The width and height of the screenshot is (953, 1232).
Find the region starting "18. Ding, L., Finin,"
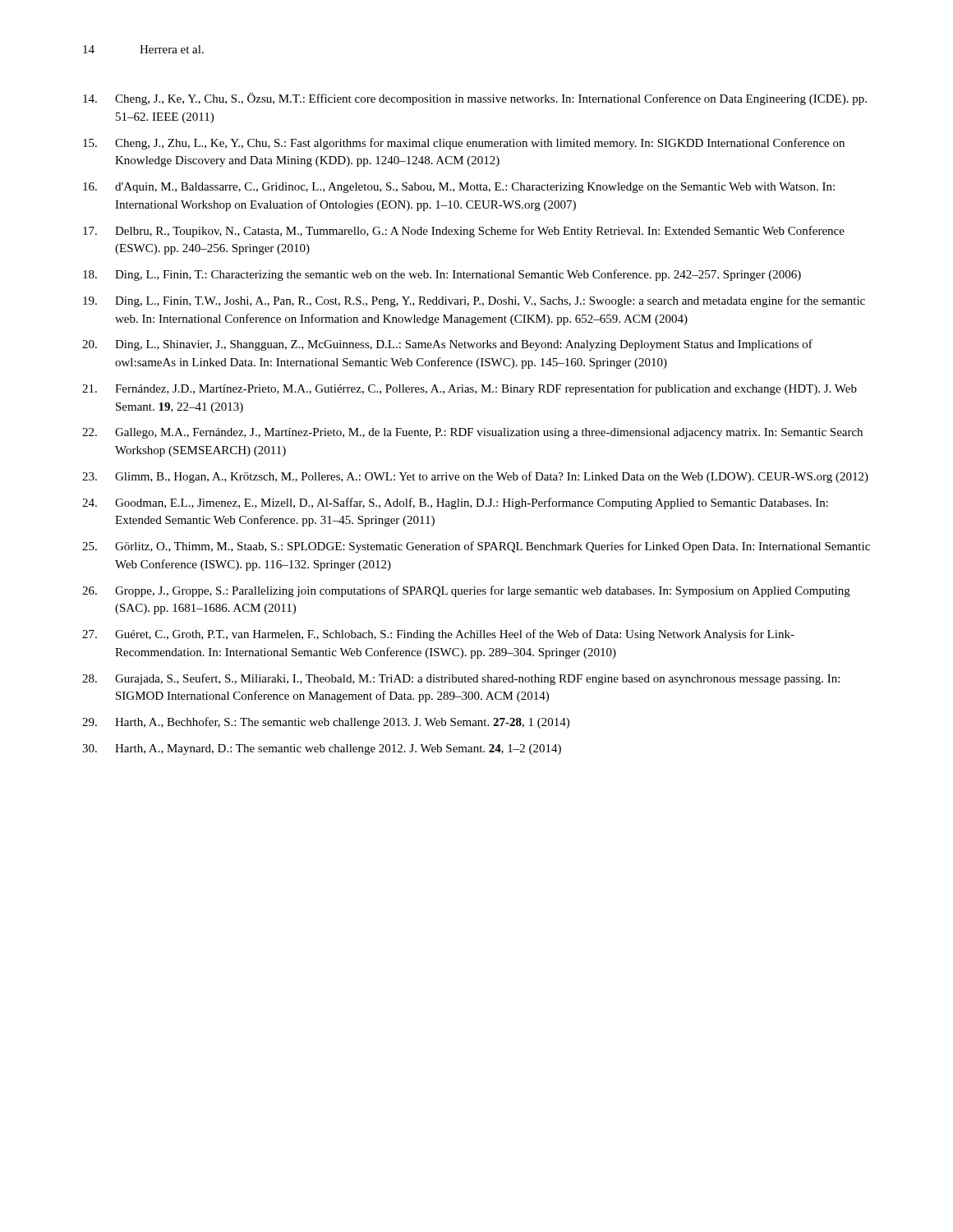pyautogui.click(x=476, y=275)
